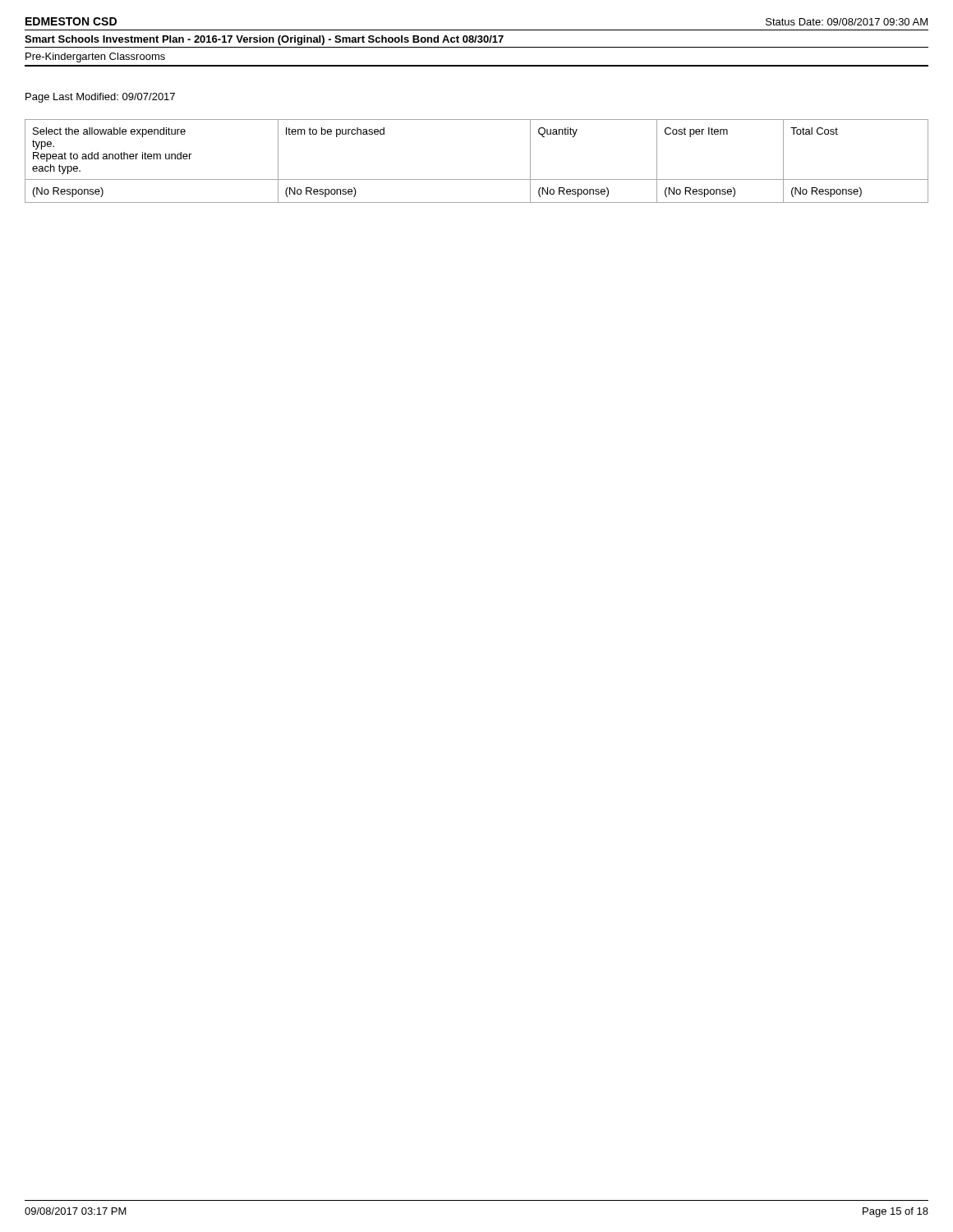Click on the table containing "Cost per Item"
Viewport: 953px width, 1232px height.
476,161
